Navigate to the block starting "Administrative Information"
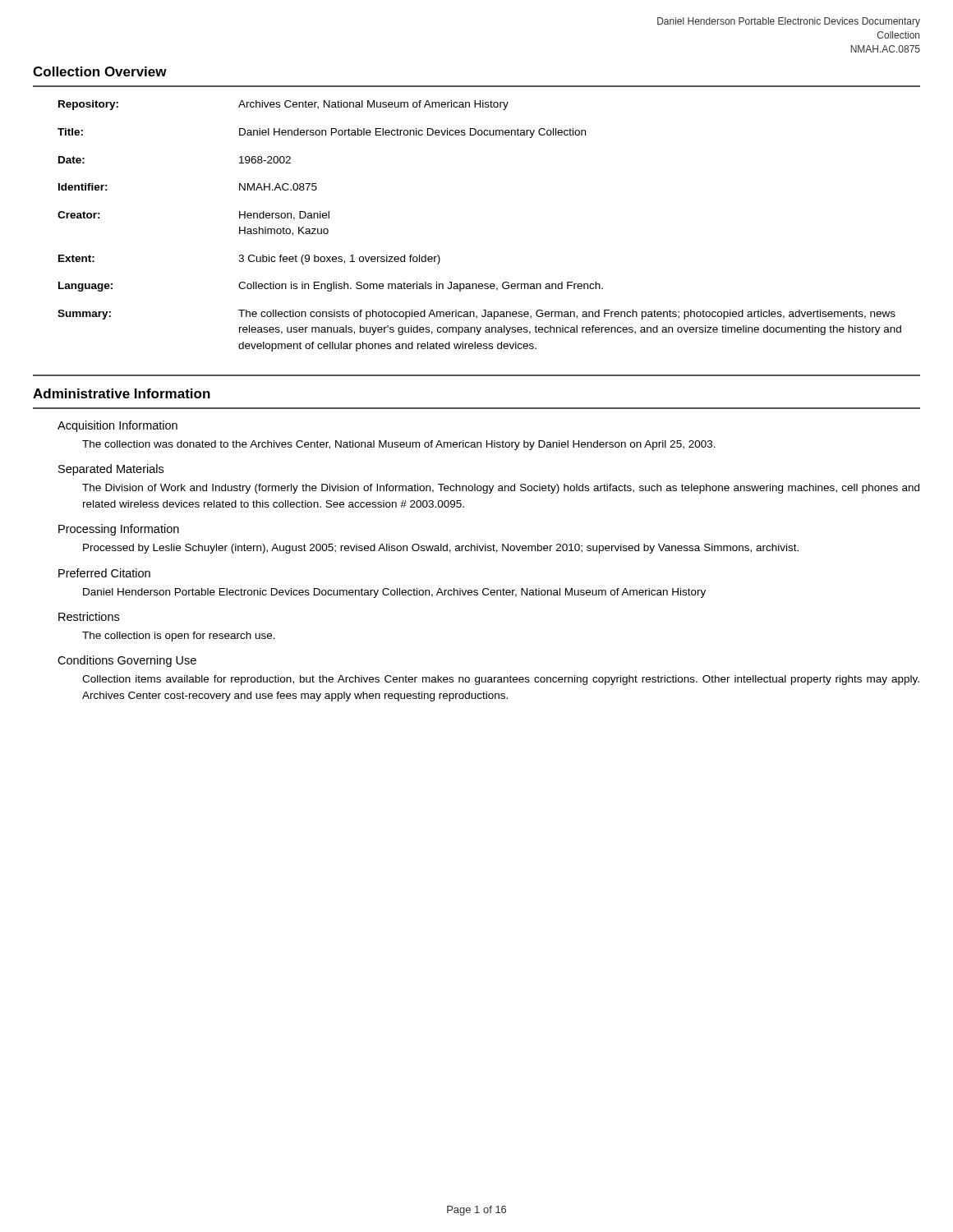The image size is (953, 1232). click(x=122, y=394)
